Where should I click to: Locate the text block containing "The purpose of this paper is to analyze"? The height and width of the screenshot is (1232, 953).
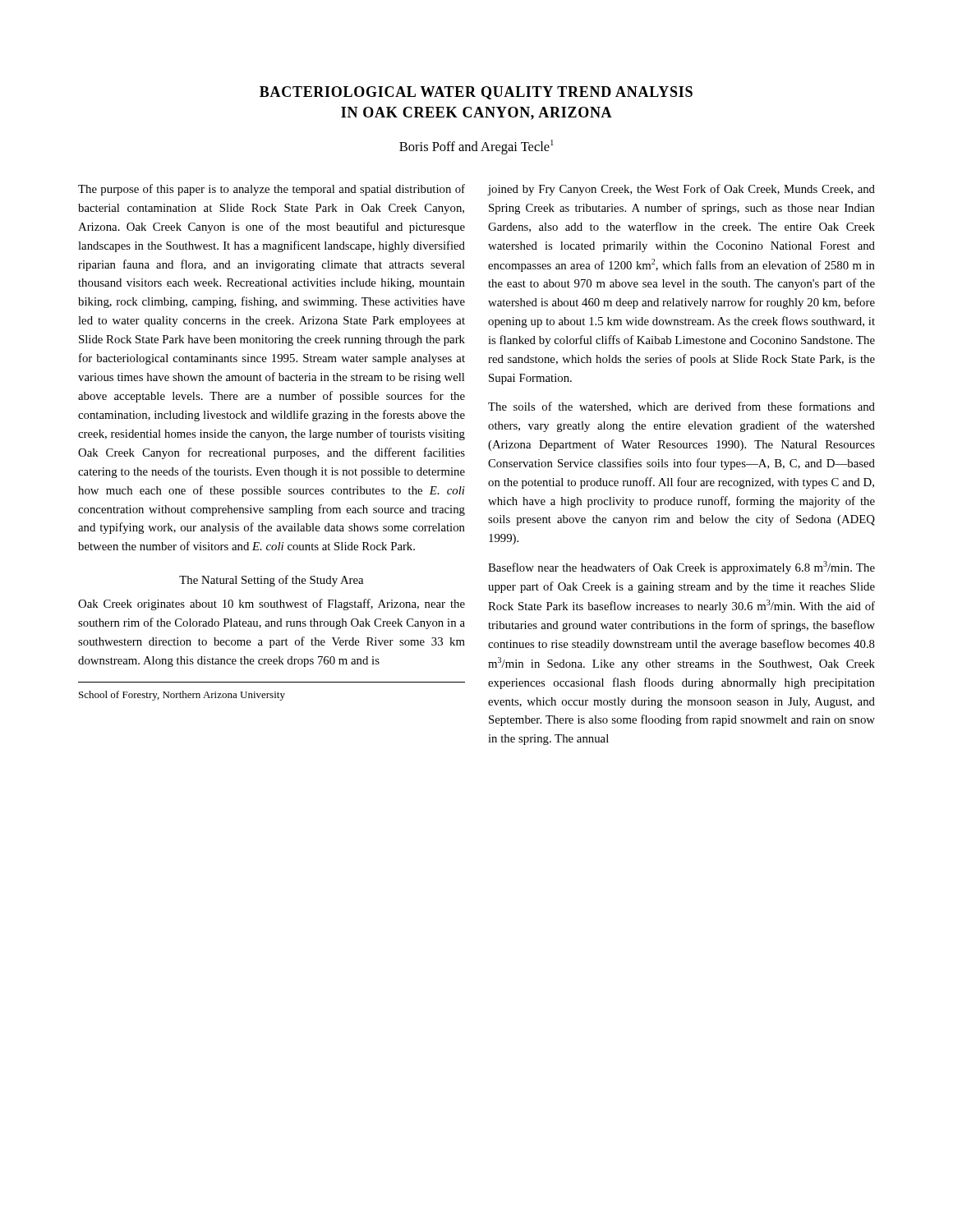click(x=272, y=368)
